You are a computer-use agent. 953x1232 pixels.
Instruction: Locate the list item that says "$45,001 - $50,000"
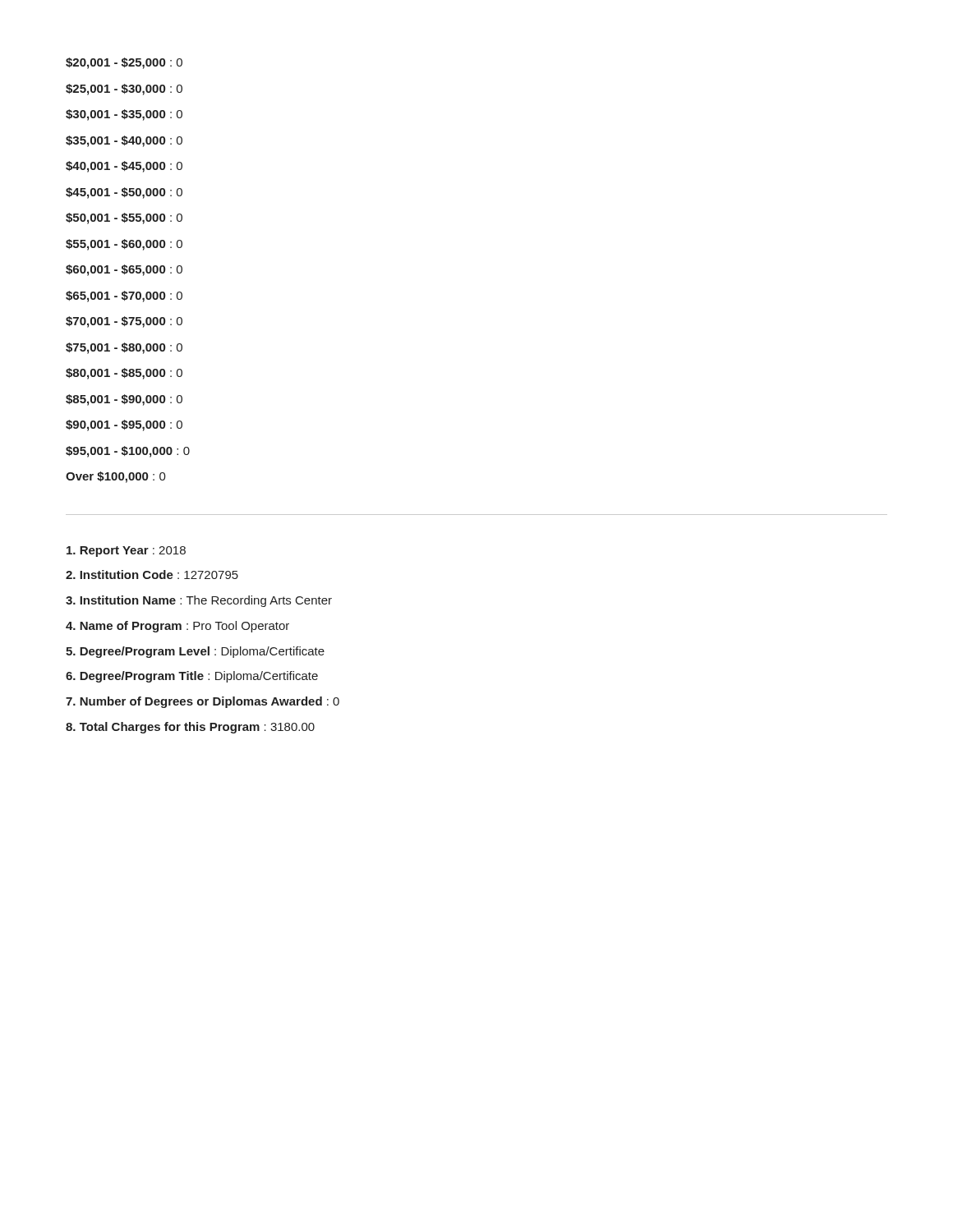124,191
